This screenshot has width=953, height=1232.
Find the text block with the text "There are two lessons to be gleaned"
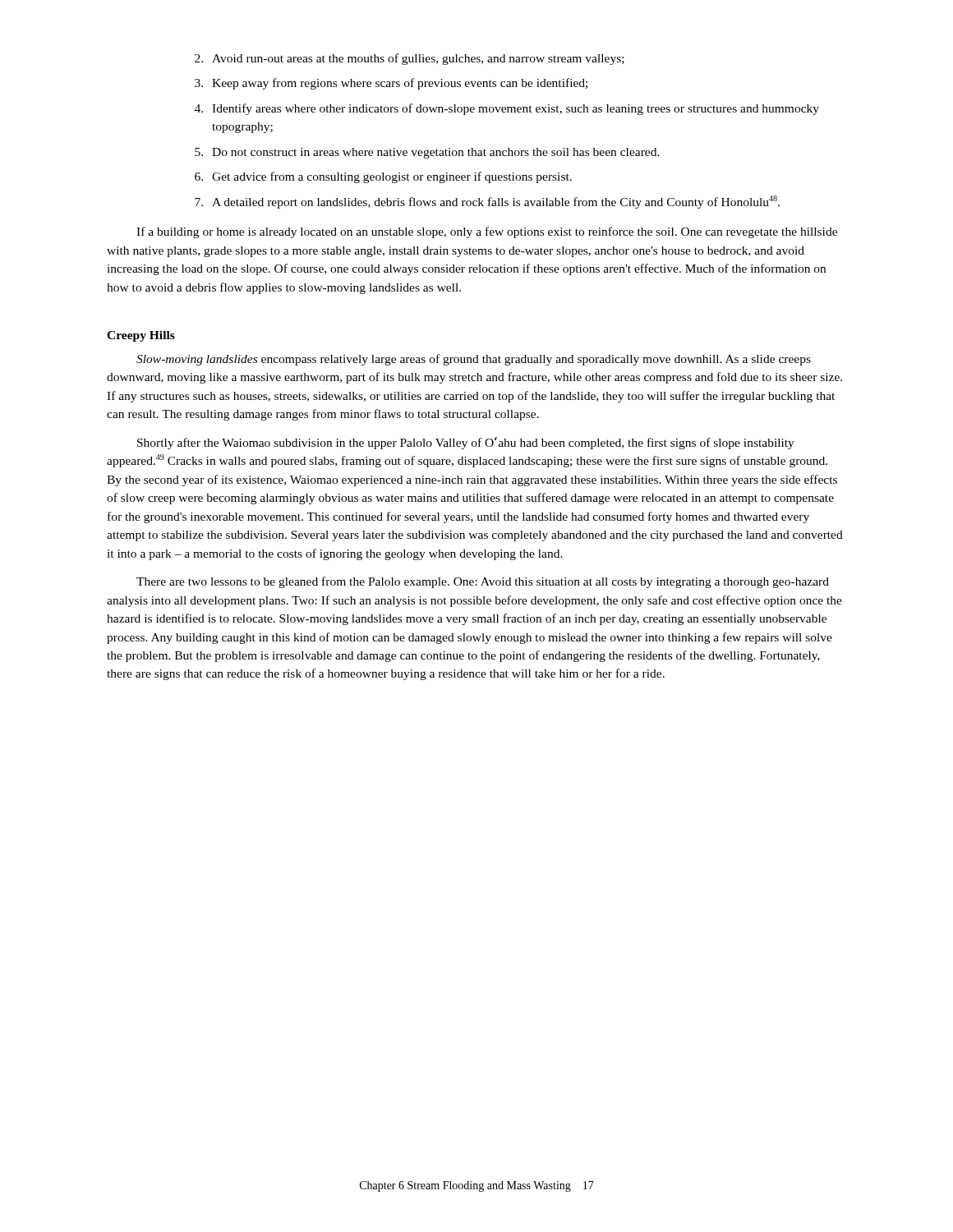coord(474,627)
